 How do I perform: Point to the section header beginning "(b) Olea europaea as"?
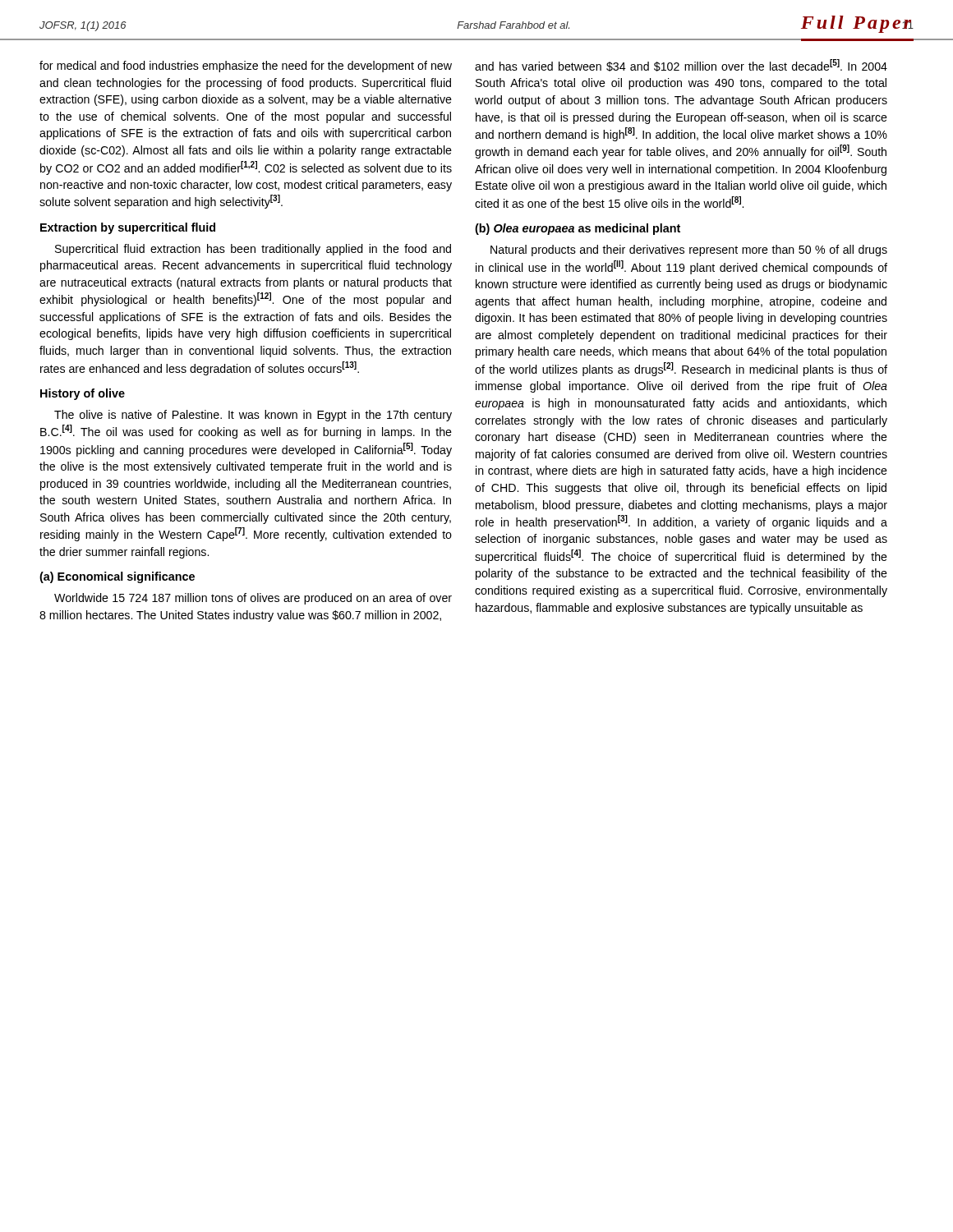point(578,229)
